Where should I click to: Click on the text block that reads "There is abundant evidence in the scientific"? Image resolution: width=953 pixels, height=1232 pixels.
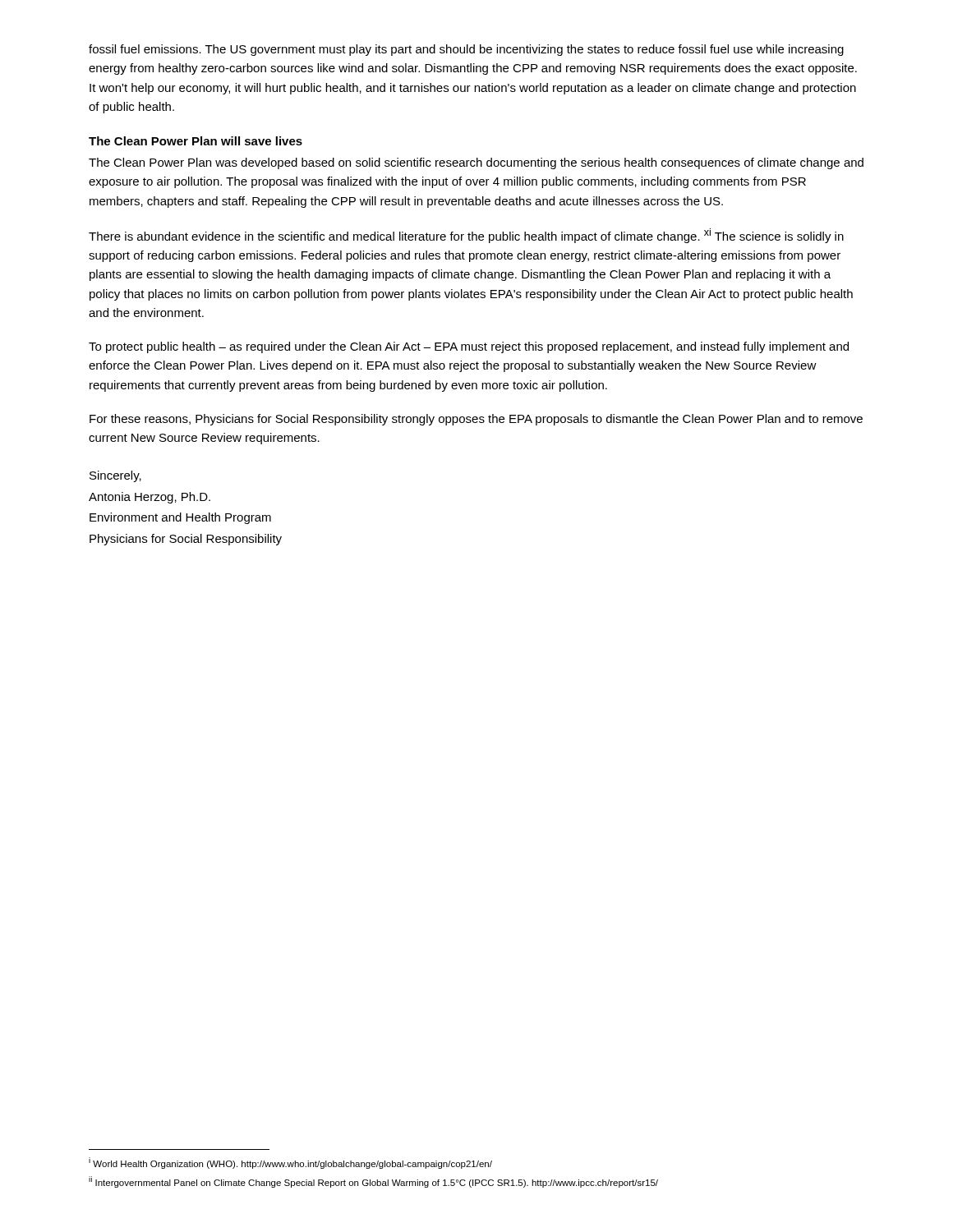(471, 273)
